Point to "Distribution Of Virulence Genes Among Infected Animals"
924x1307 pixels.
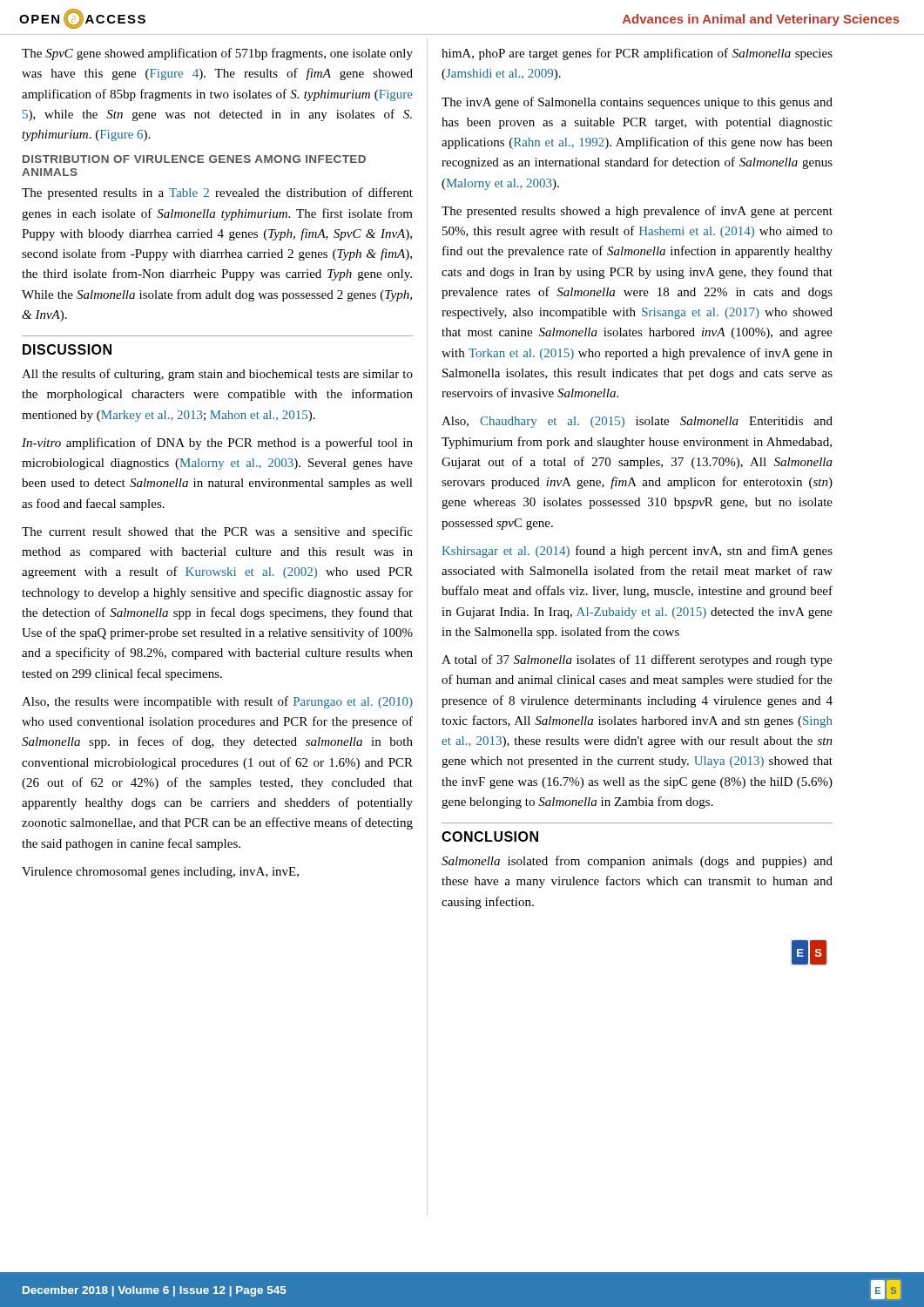click(x=194, y=166)
